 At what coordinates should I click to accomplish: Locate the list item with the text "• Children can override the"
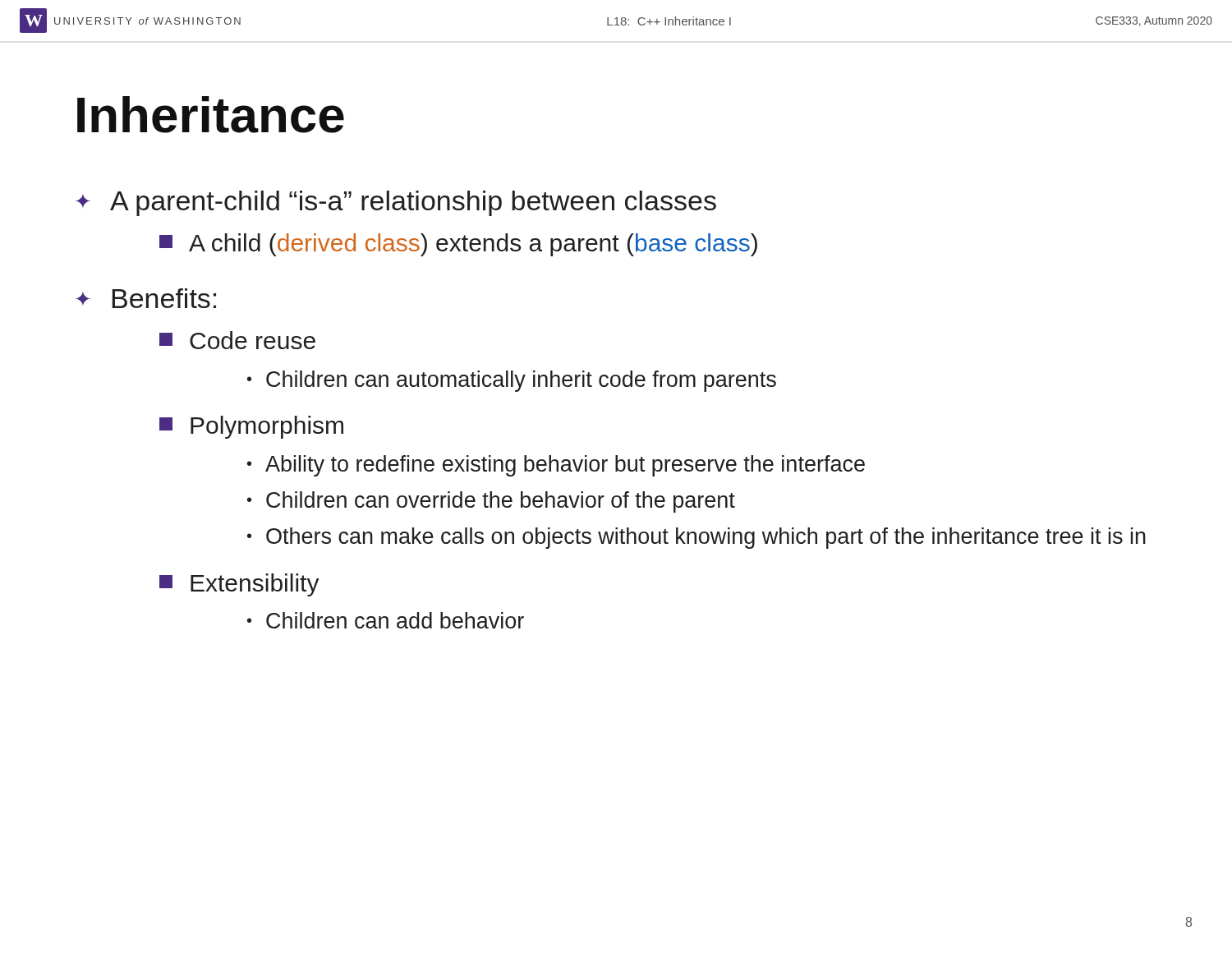(x=491, y=500)
